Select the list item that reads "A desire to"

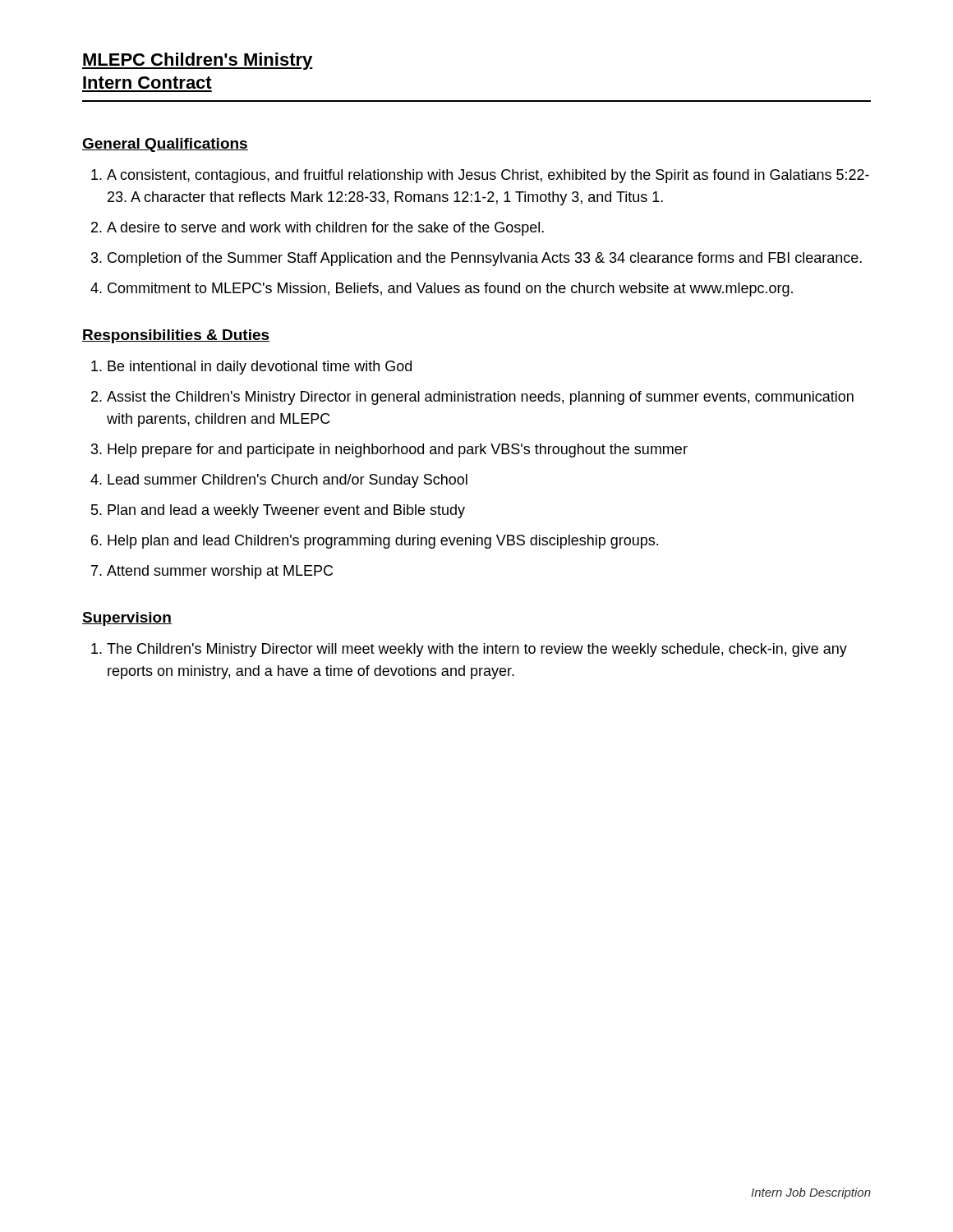tap(326, 227)
